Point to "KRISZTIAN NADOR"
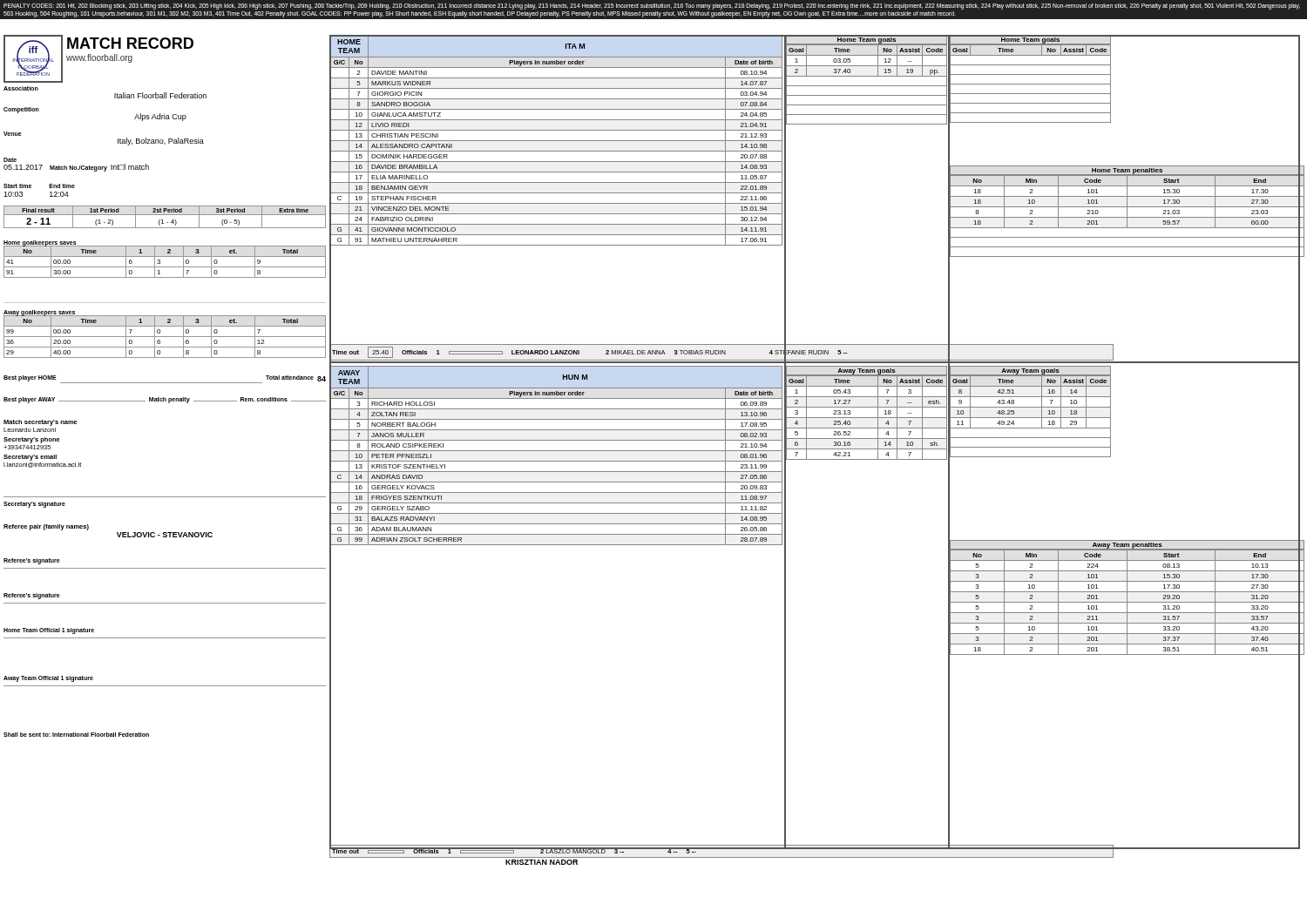The width and height of the screenshot is (1307, 924). click(x=542, y=862)
